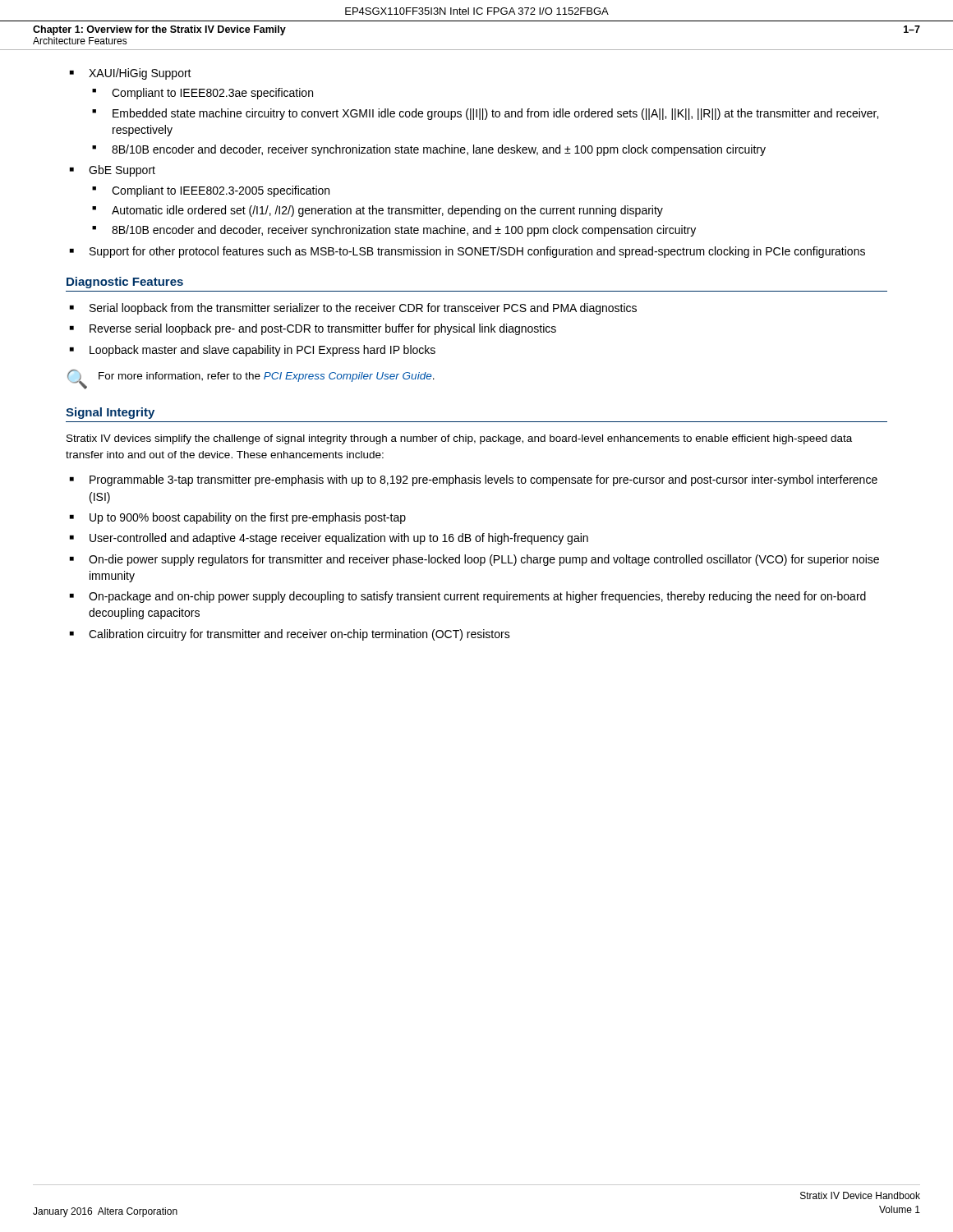Where is the passage that starts "GbE Support Compliant to IEEE802.3-2005 specification"?
This screenshot has width=953, height=1232.
pyautogui.click(x=488, y=201)
